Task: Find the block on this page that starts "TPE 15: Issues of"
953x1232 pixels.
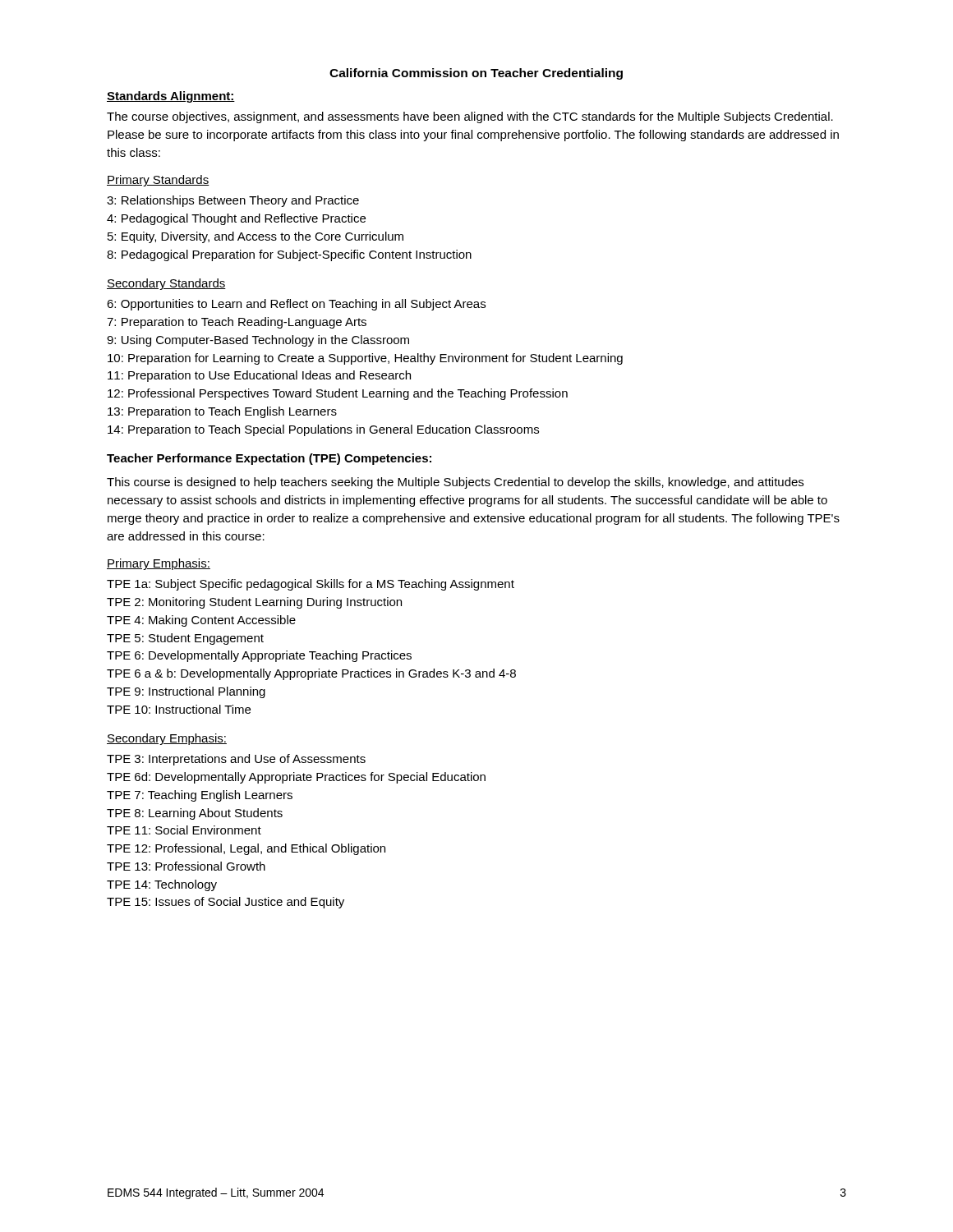Action: coord(226,902)
